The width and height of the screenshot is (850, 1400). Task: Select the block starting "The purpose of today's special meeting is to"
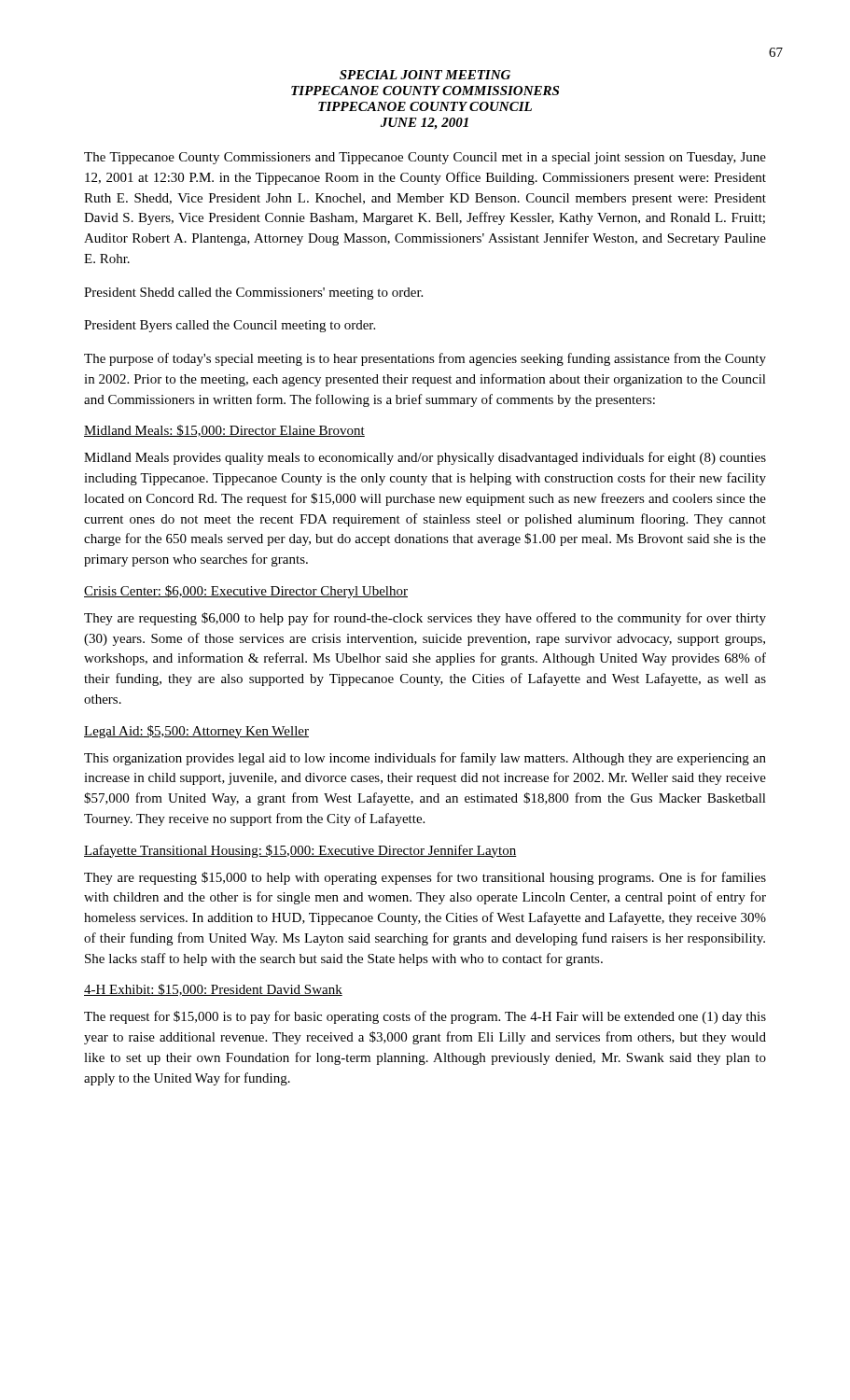425,379
